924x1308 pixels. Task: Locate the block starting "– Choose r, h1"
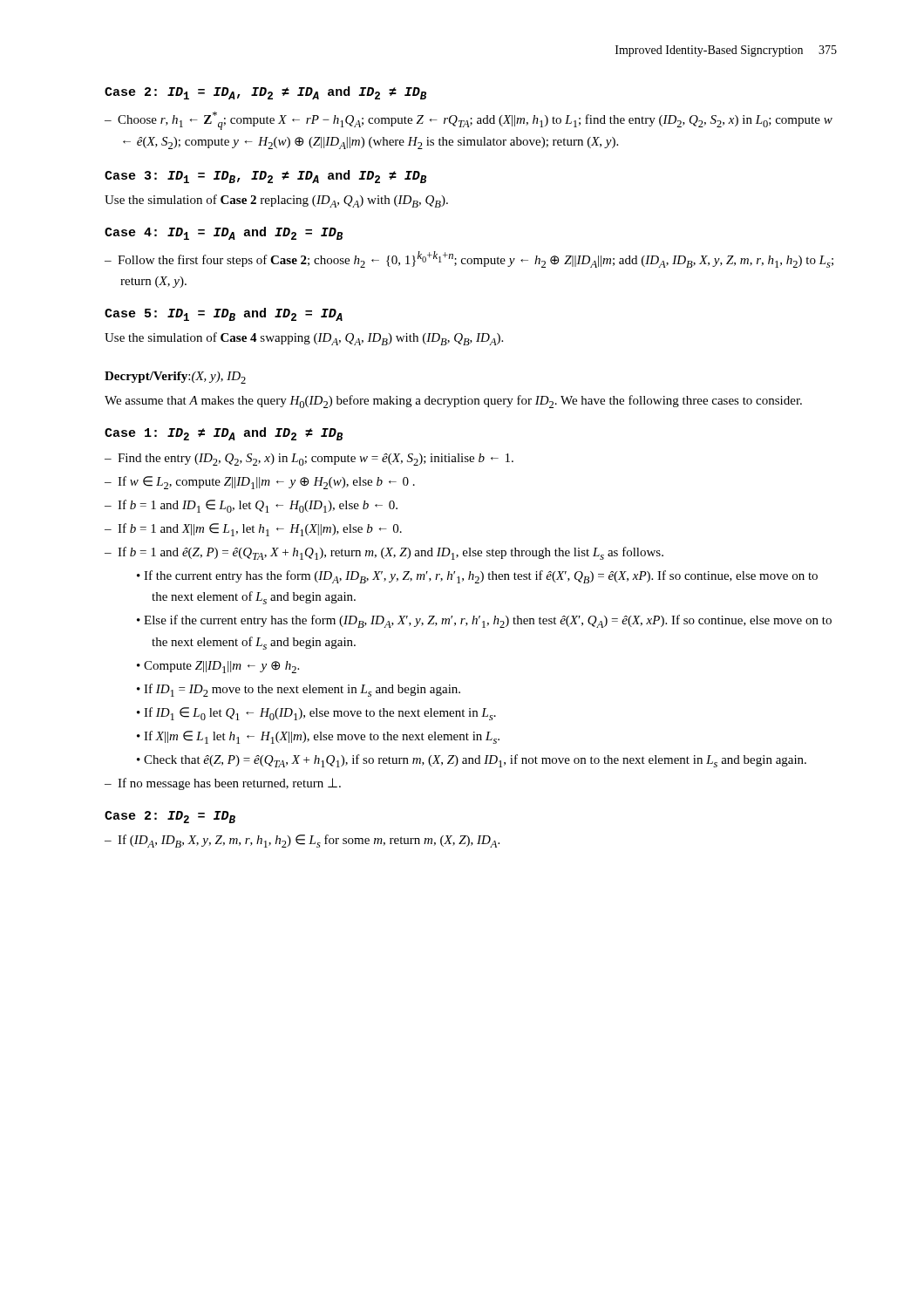point(468,130)
